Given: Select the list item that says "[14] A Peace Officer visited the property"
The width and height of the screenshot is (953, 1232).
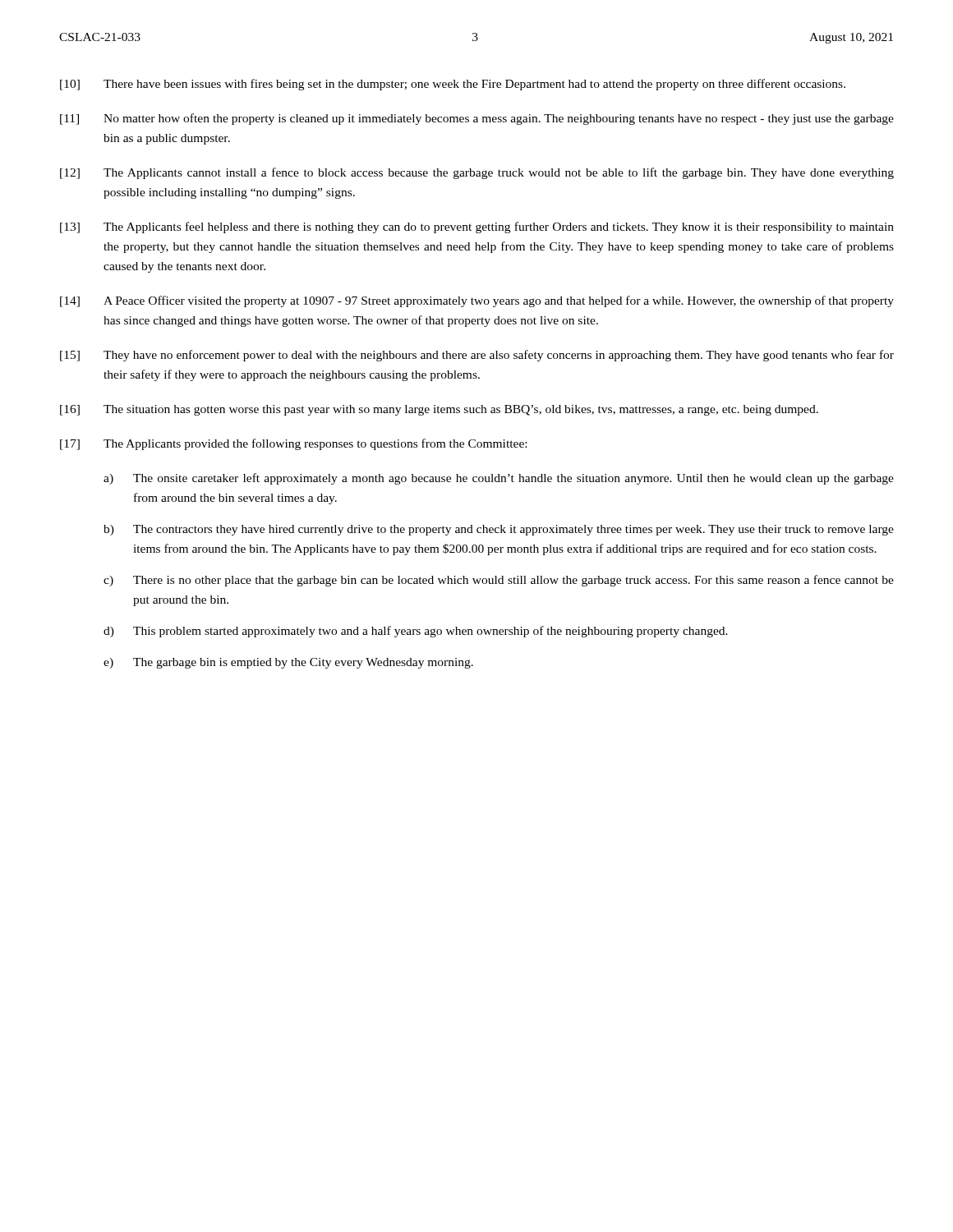Looking at the screenshot, I should (476, 311).
